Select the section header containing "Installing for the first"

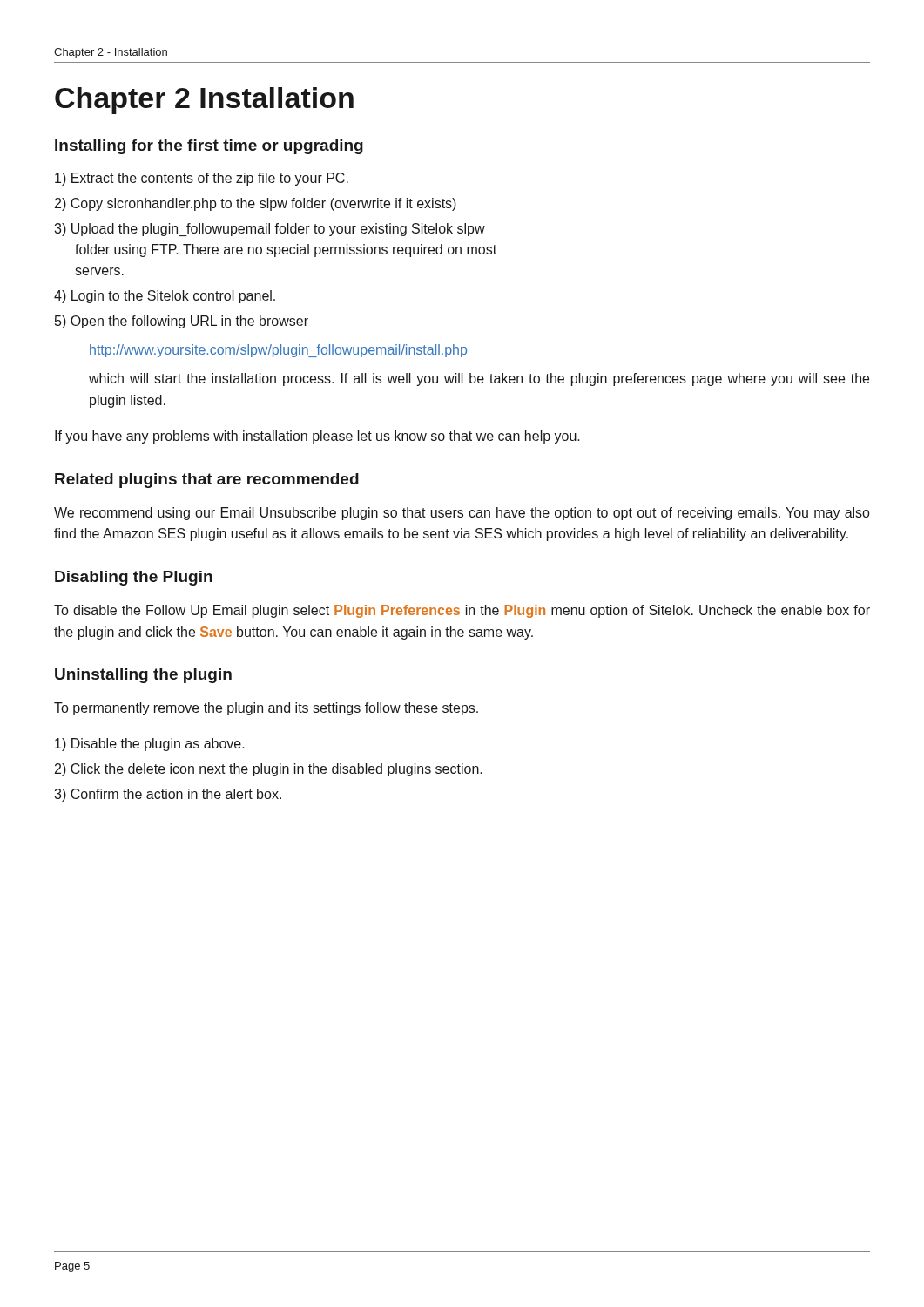pyautogui.click(x=209, y=145)
